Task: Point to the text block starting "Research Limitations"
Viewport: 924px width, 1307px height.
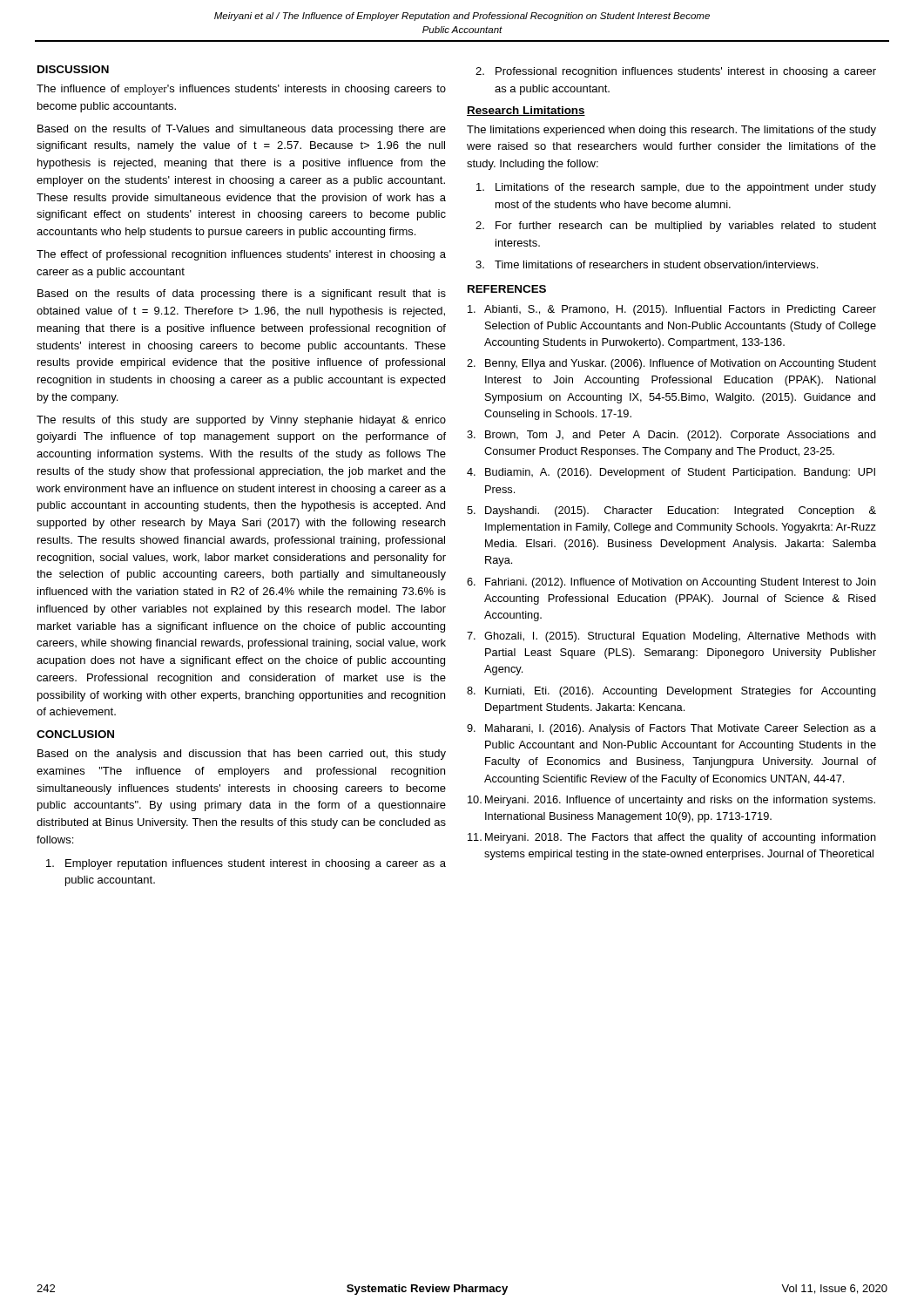Action: click(x=526, y=110)
